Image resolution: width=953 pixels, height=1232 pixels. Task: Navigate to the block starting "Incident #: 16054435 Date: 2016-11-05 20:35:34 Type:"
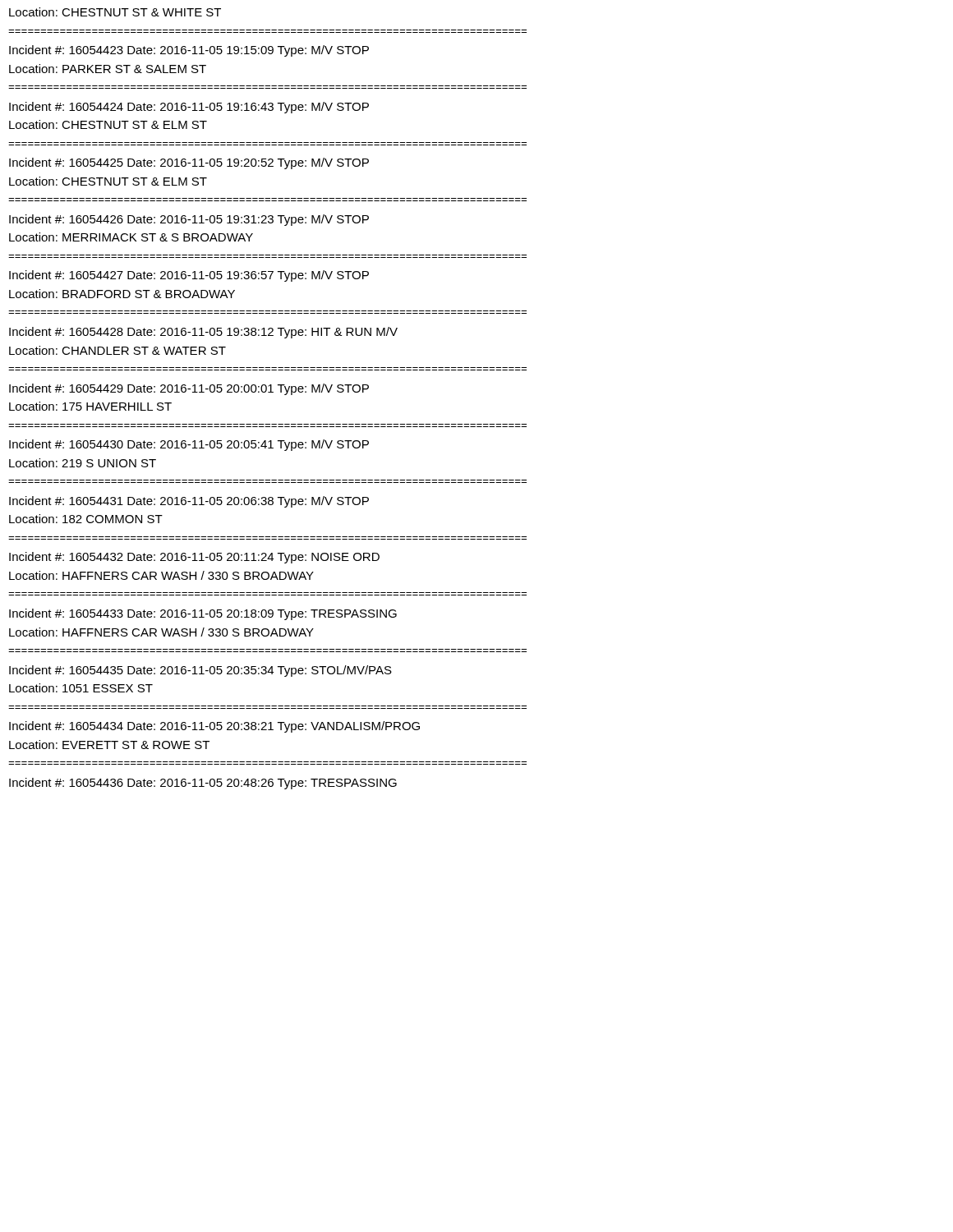coord(200,671)
